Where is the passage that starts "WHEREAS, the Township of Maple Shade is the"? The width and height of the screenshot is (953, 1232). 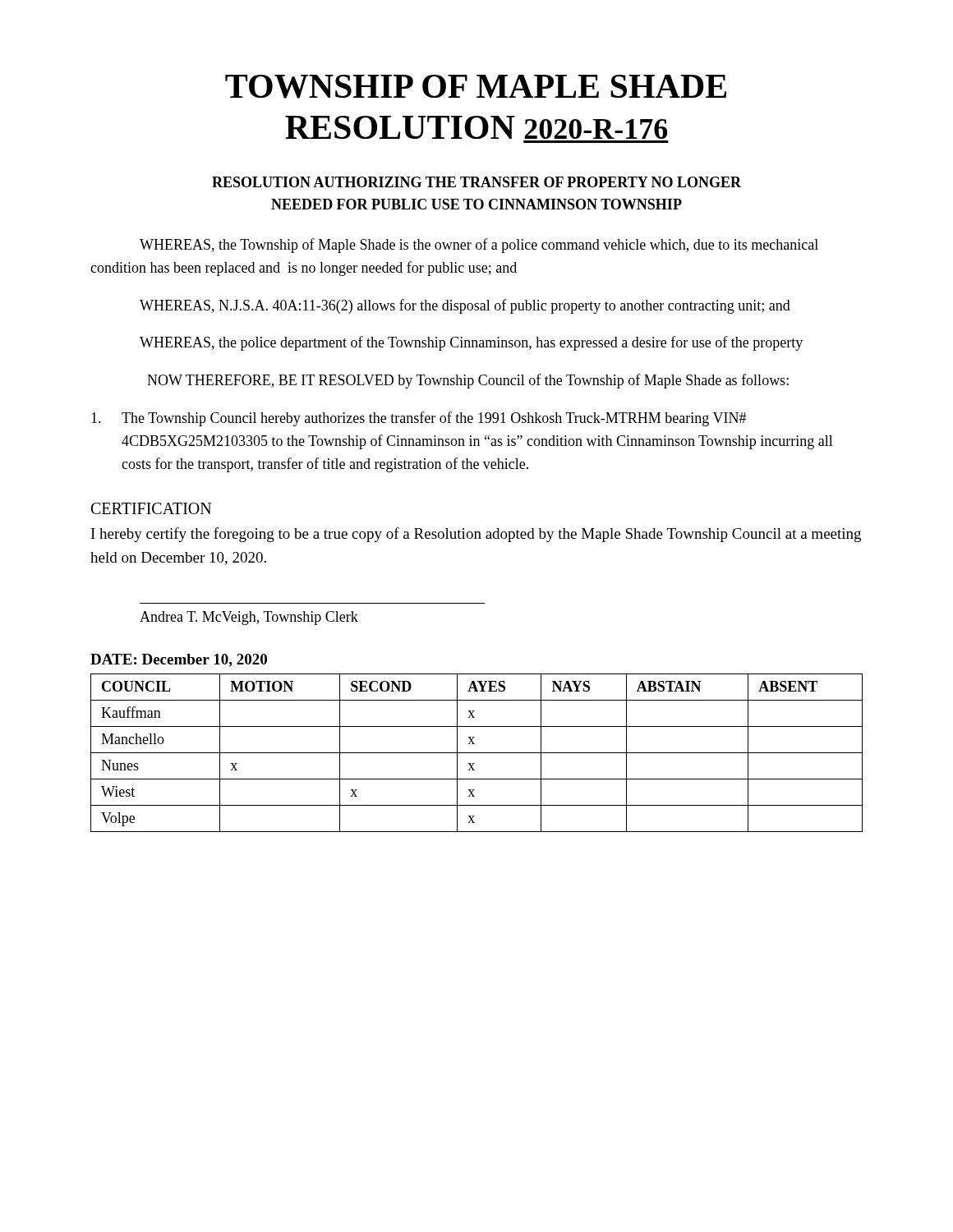click(x=454, y=256)
